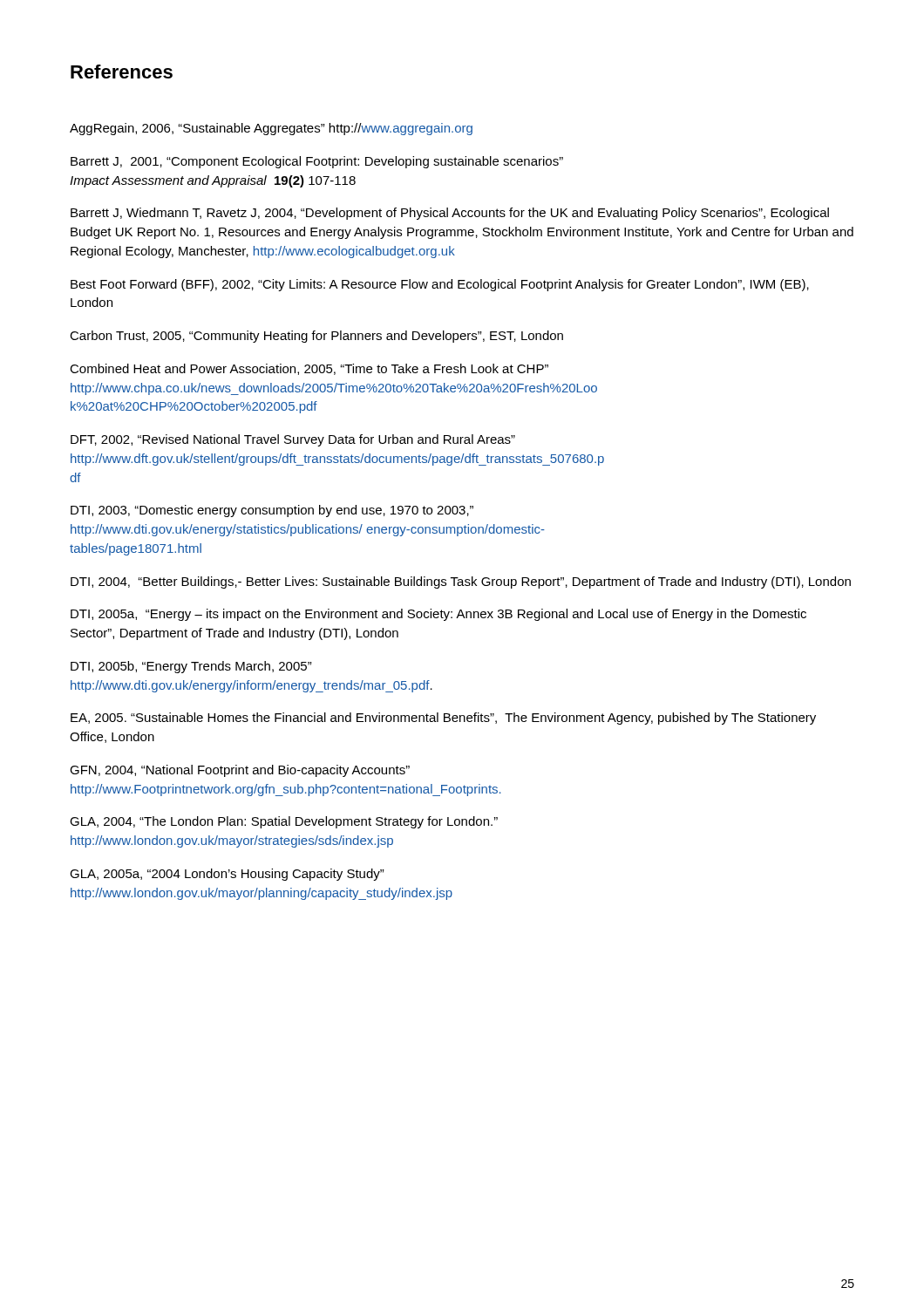Locate the block of text that opens with "Barrett J, 2001, “Component Ecological Footprint: Developing sustainable"
The width and height of the screenshot is (924, 1308).
click(317, 170)
